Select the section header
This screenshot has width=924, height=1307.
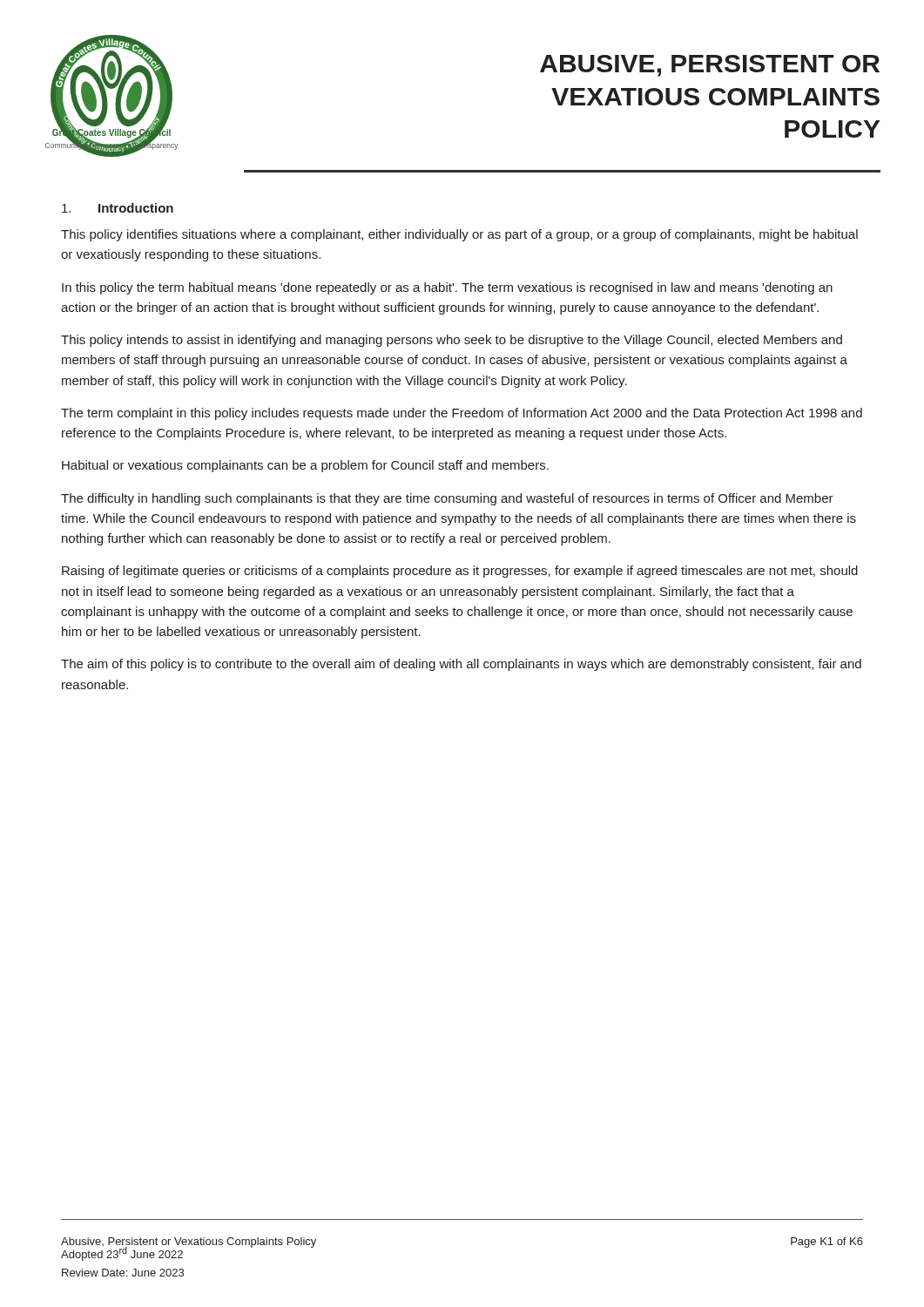coord(117,208)
